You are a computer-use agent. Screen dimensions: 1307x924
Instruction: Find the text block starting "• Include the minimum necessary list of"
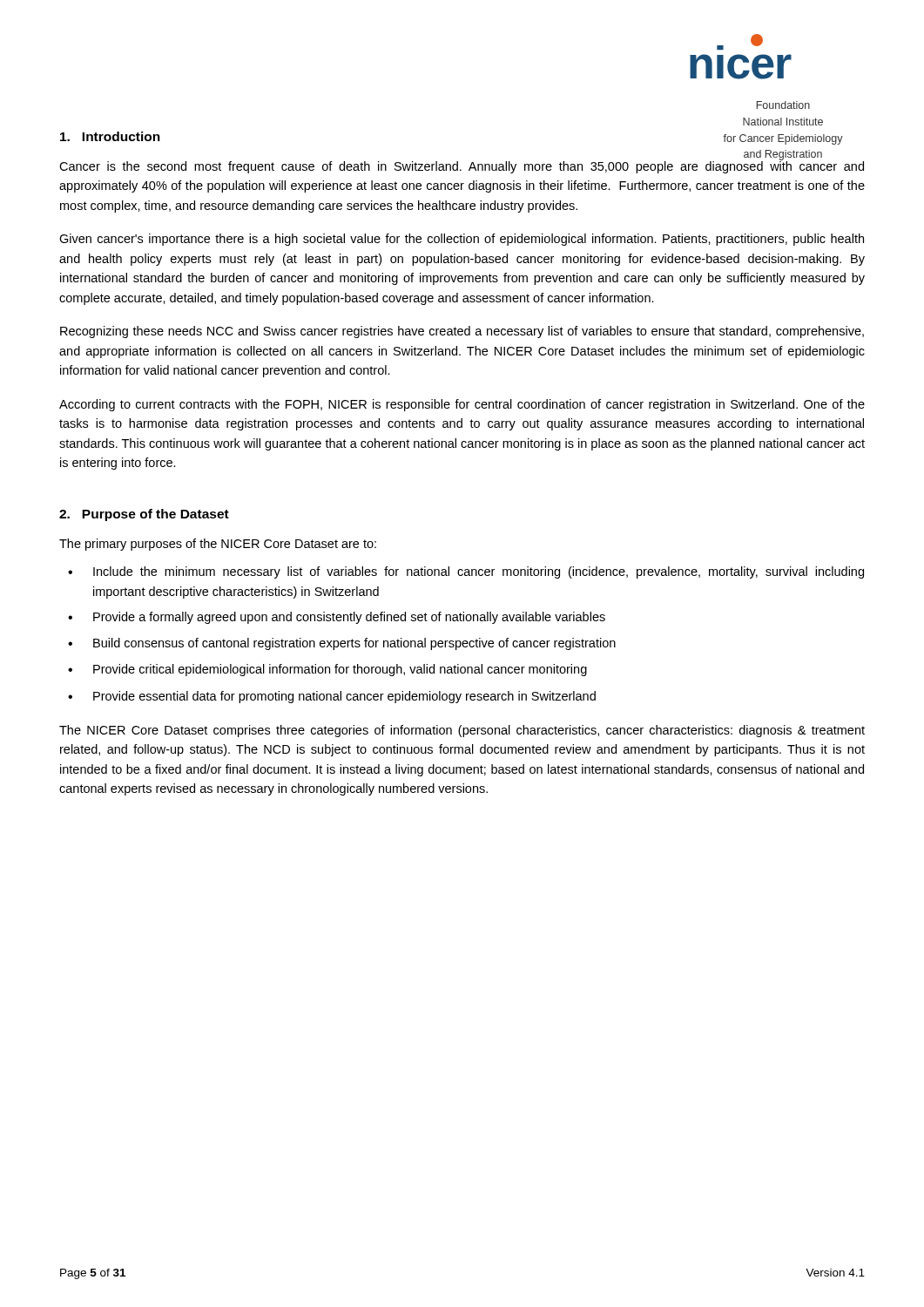pyautogui.click(x=462, y=582)
